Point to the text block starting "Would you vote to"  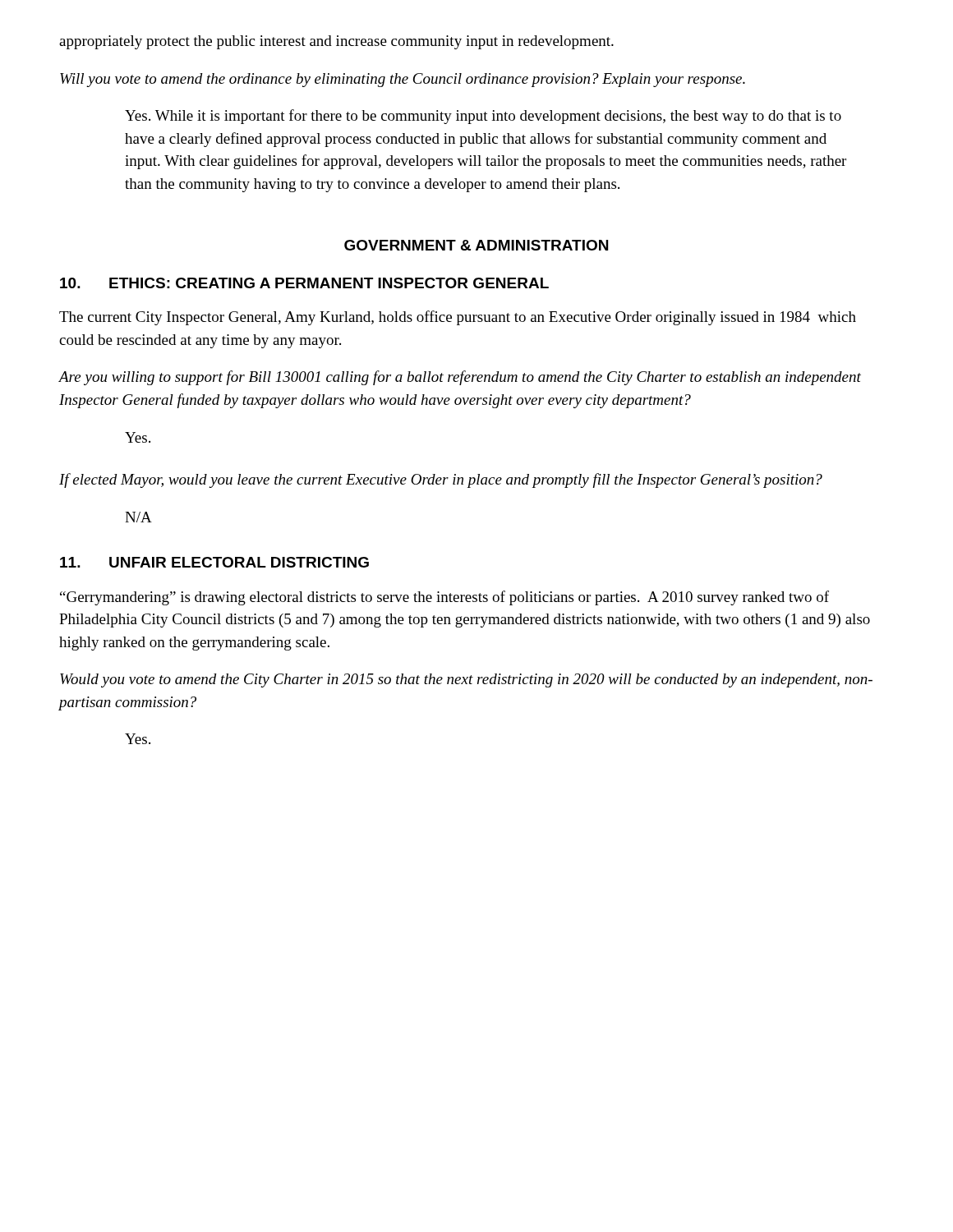tap(476, 691)
